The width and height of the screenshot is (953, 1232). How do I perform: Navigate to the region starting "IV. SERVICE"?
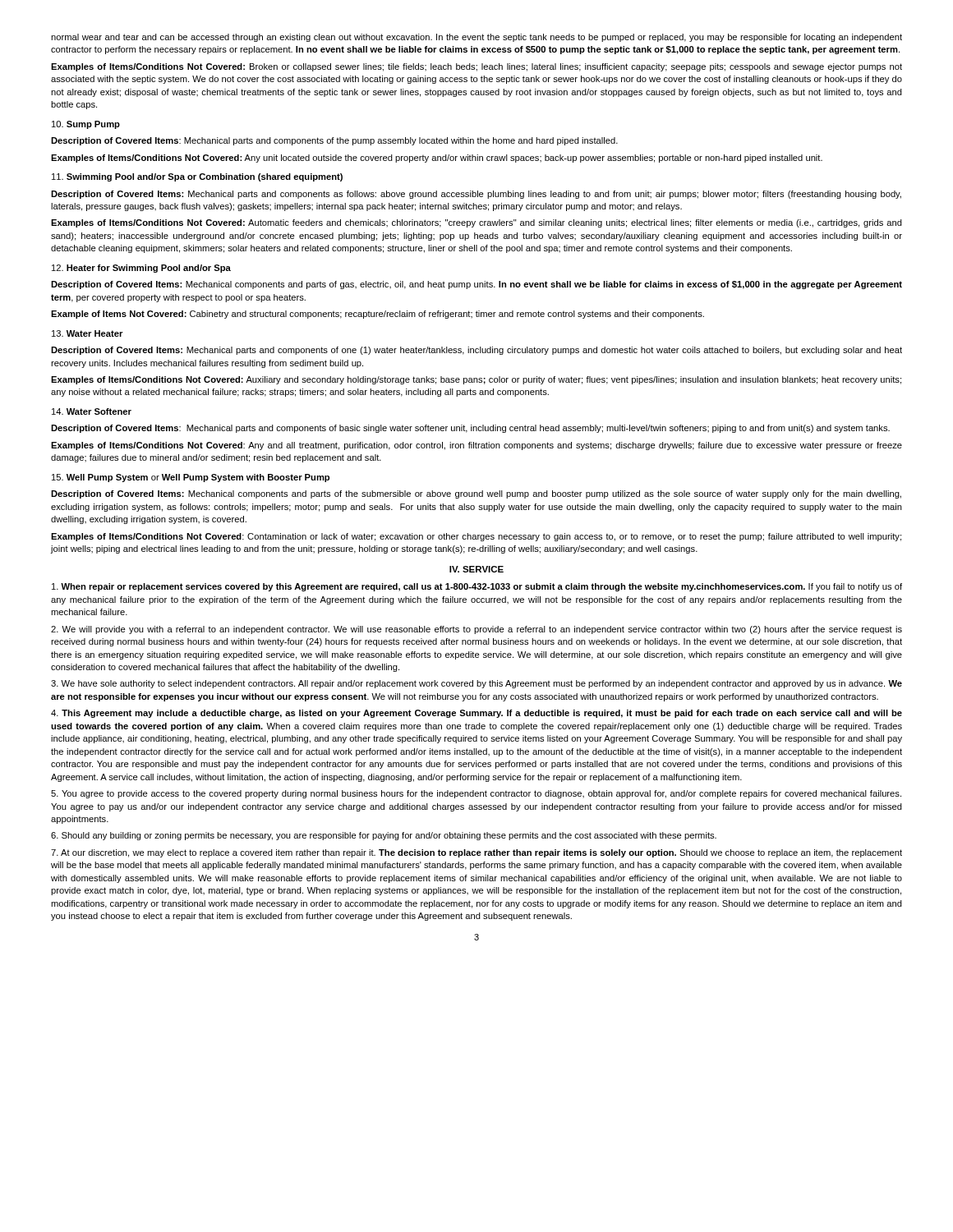476,570
